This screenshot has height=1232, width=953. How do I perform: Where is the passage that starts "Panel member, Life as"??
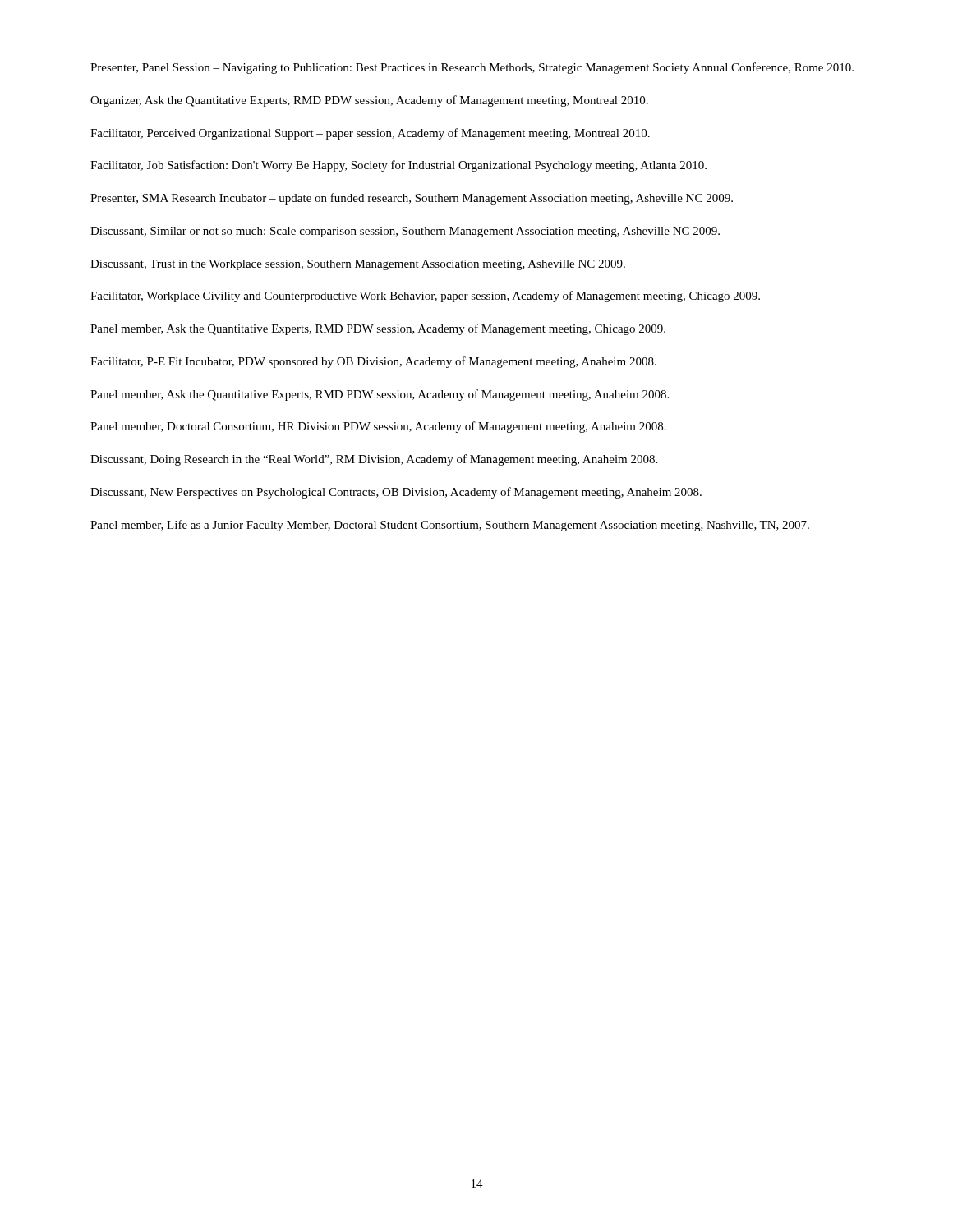coord(450,524)
